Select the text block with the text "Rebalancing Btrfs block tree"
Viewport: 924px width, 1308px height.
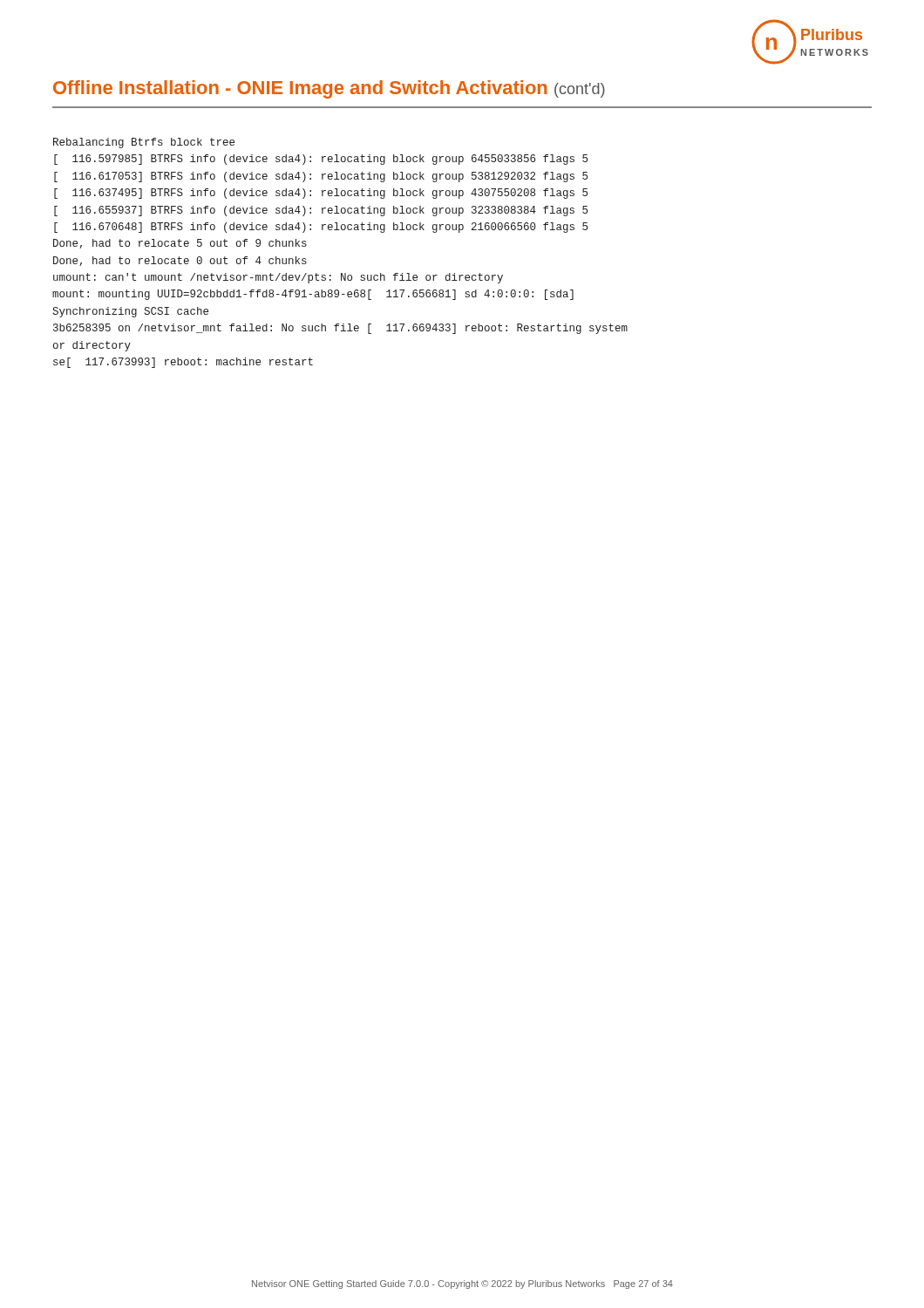340,261
